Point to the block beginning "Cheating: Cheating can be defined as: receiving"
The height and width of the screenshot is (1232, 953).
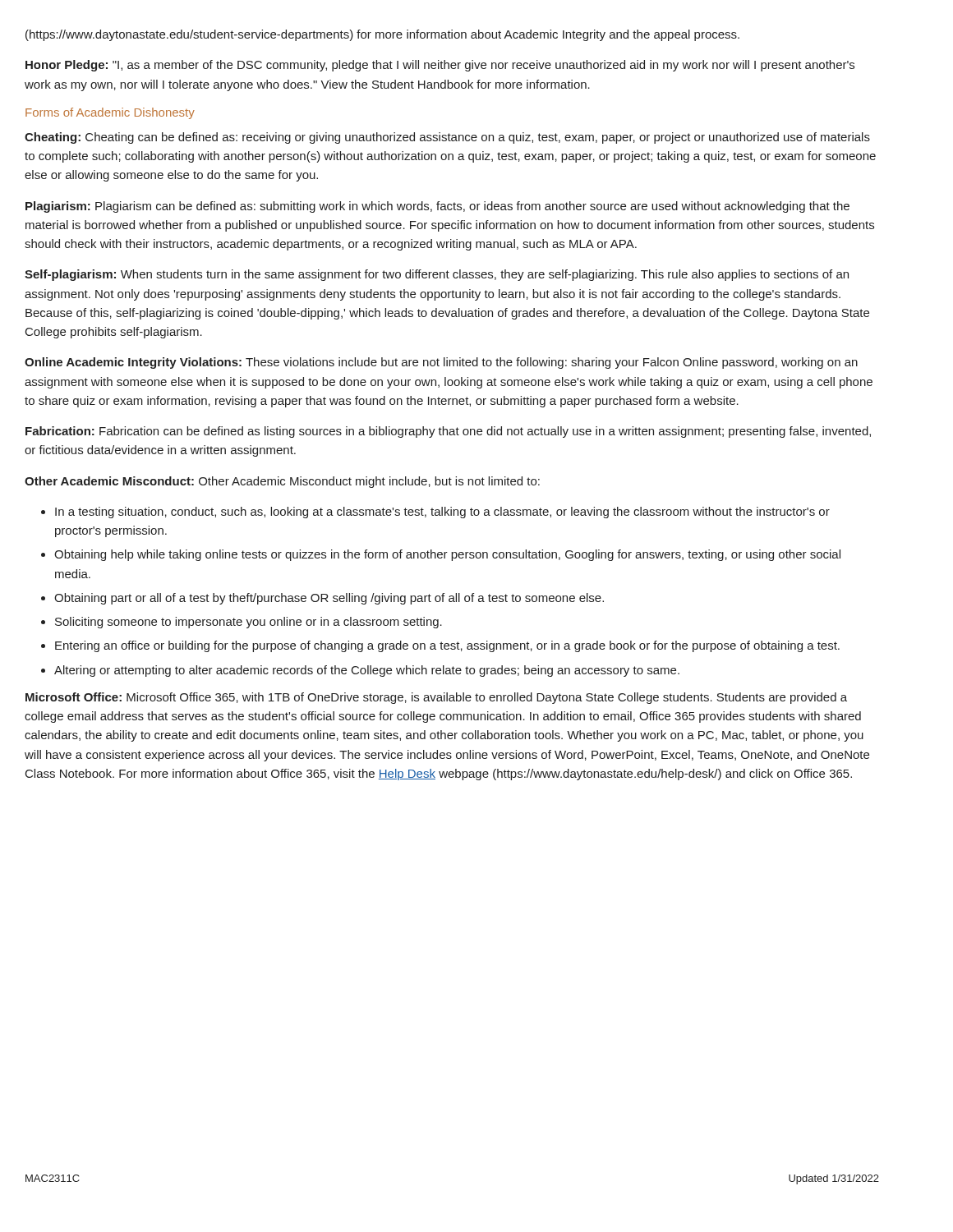[450, 156]
